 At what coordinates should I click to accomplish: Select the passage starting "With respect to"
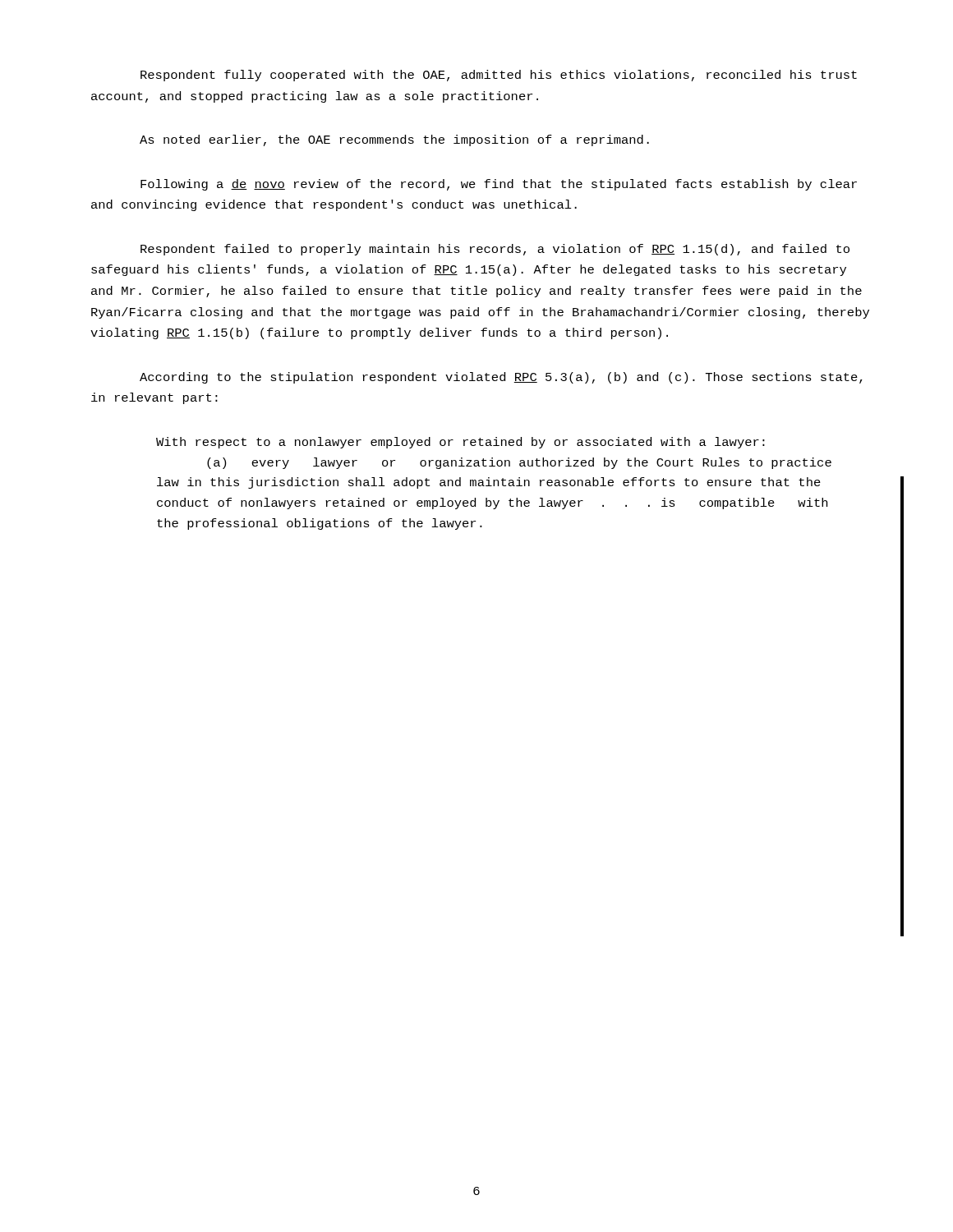[501, 485]
